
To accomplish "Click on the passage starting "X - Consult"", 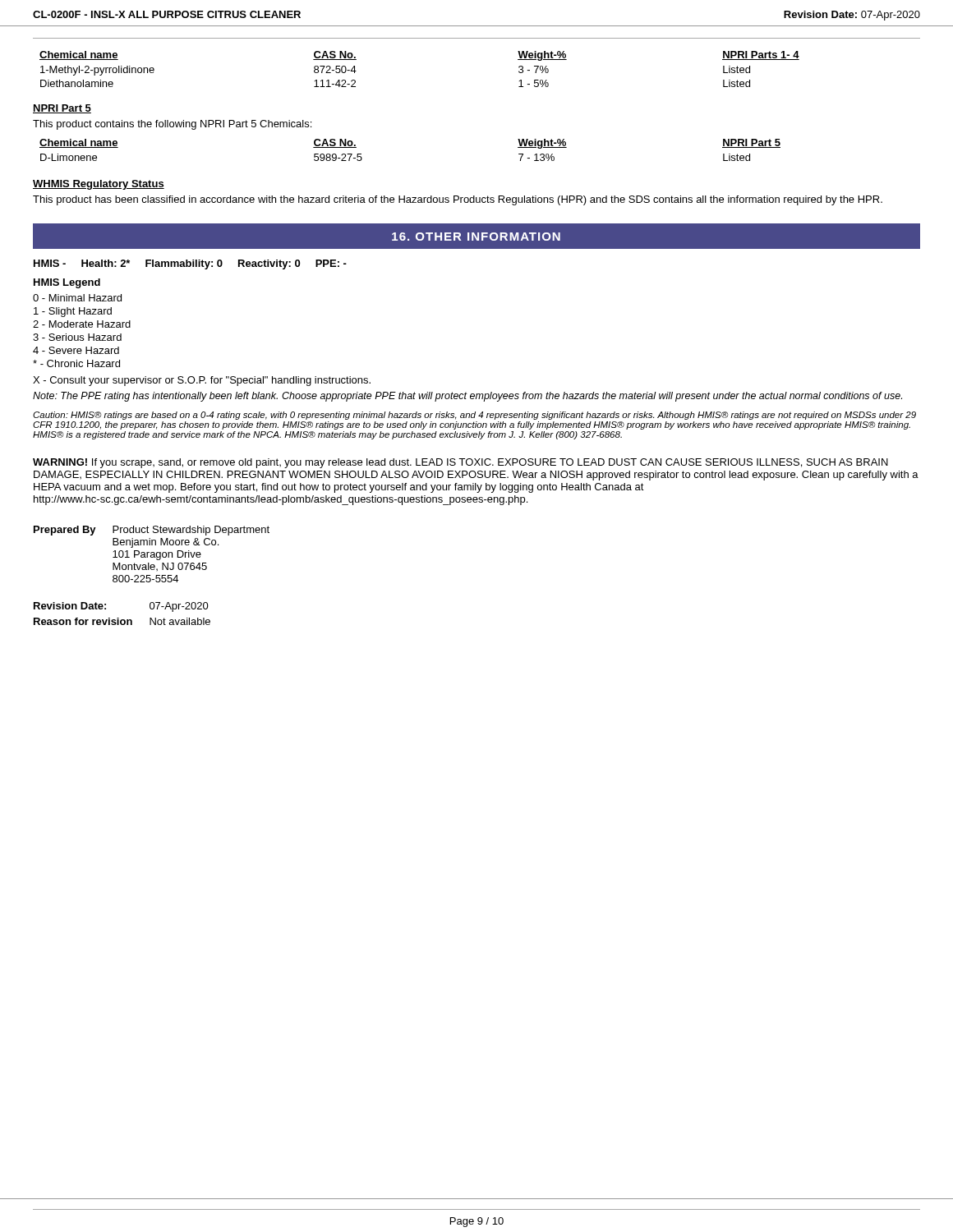I will coord(202,380).
